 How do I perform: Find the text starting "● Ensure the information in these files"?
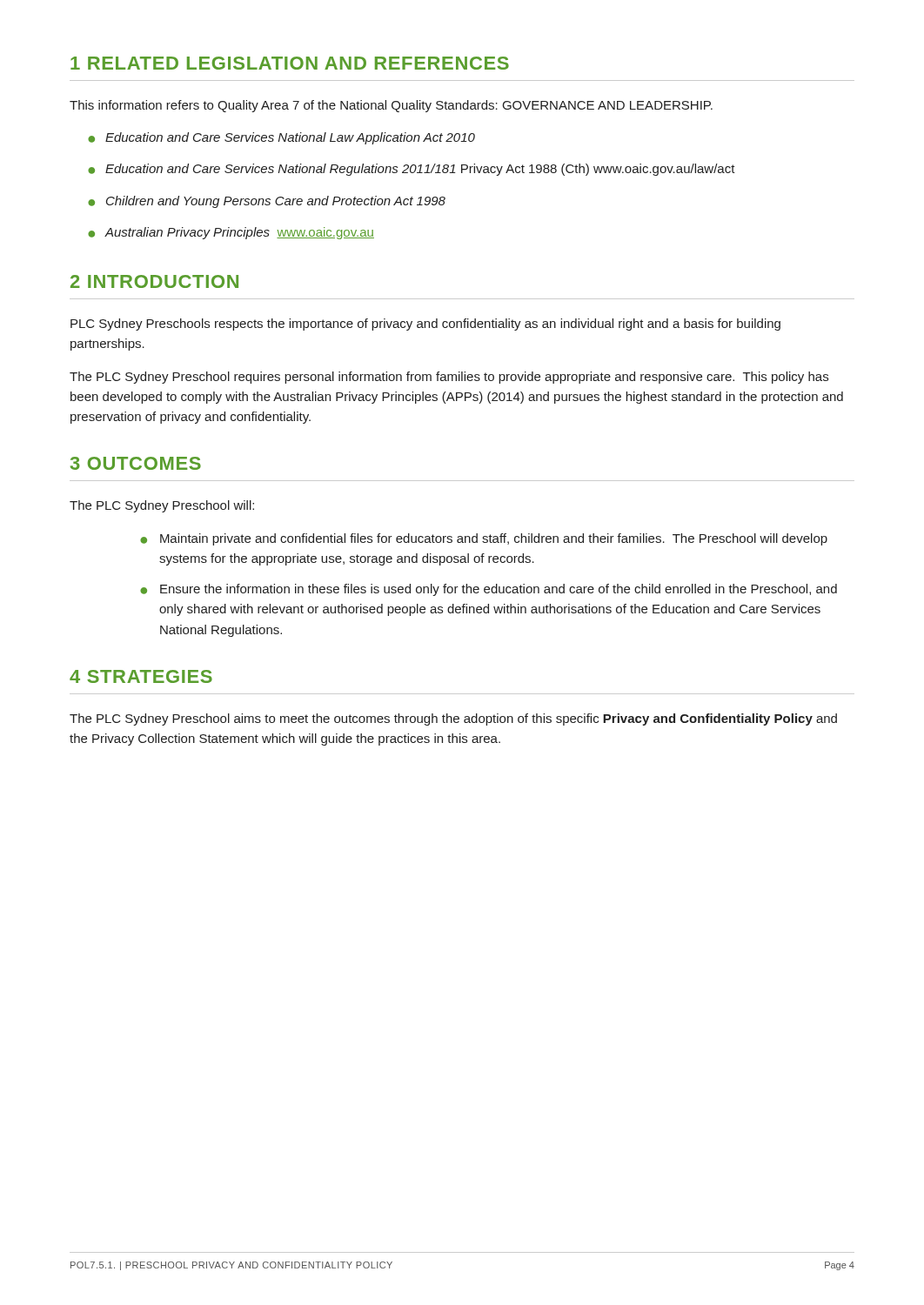(497, 609)
